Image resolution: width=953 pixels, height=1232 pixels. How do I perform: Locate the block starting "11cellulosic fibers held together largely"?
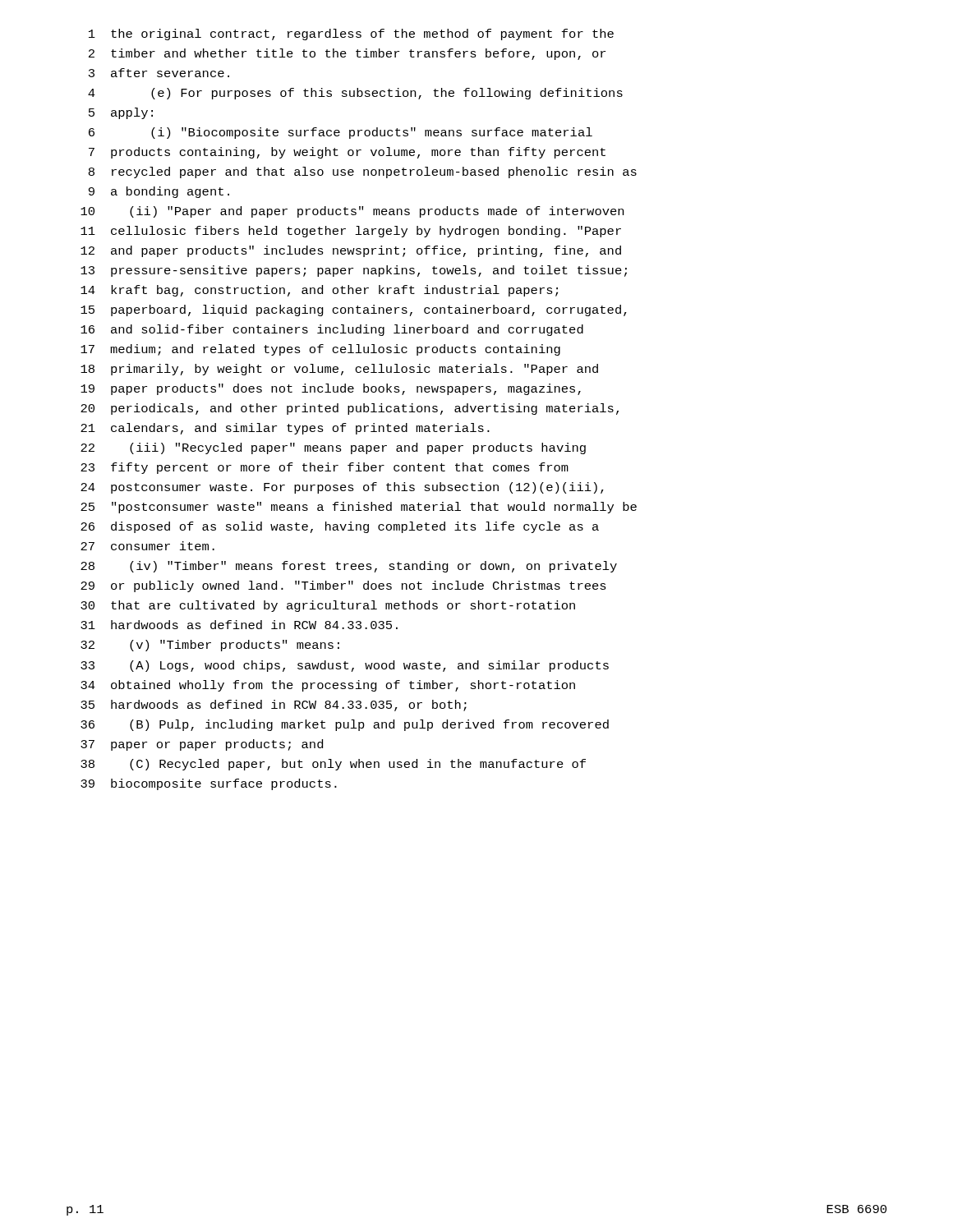[x=476, y=232]
